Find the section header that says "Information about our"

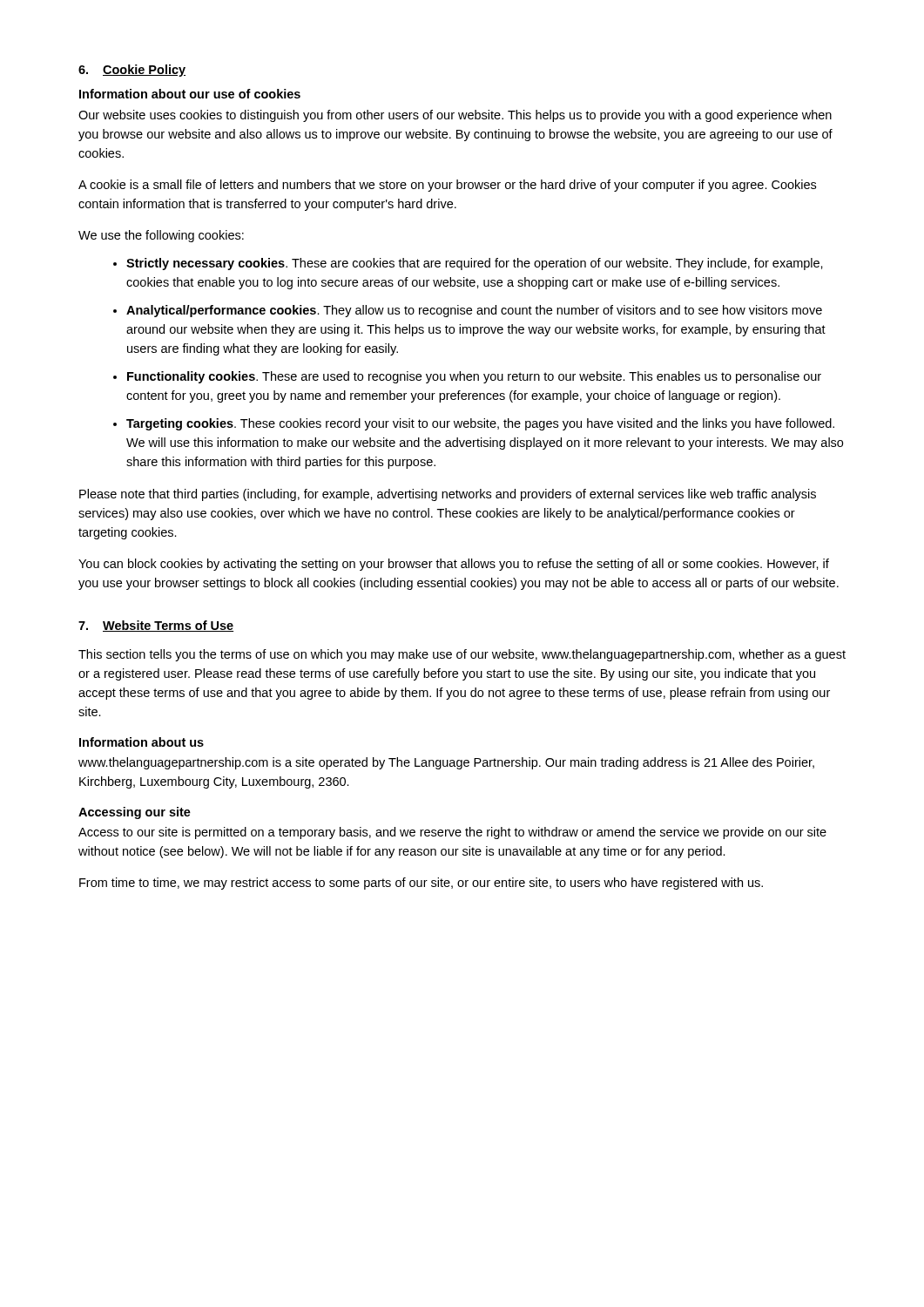coord(190,94)
